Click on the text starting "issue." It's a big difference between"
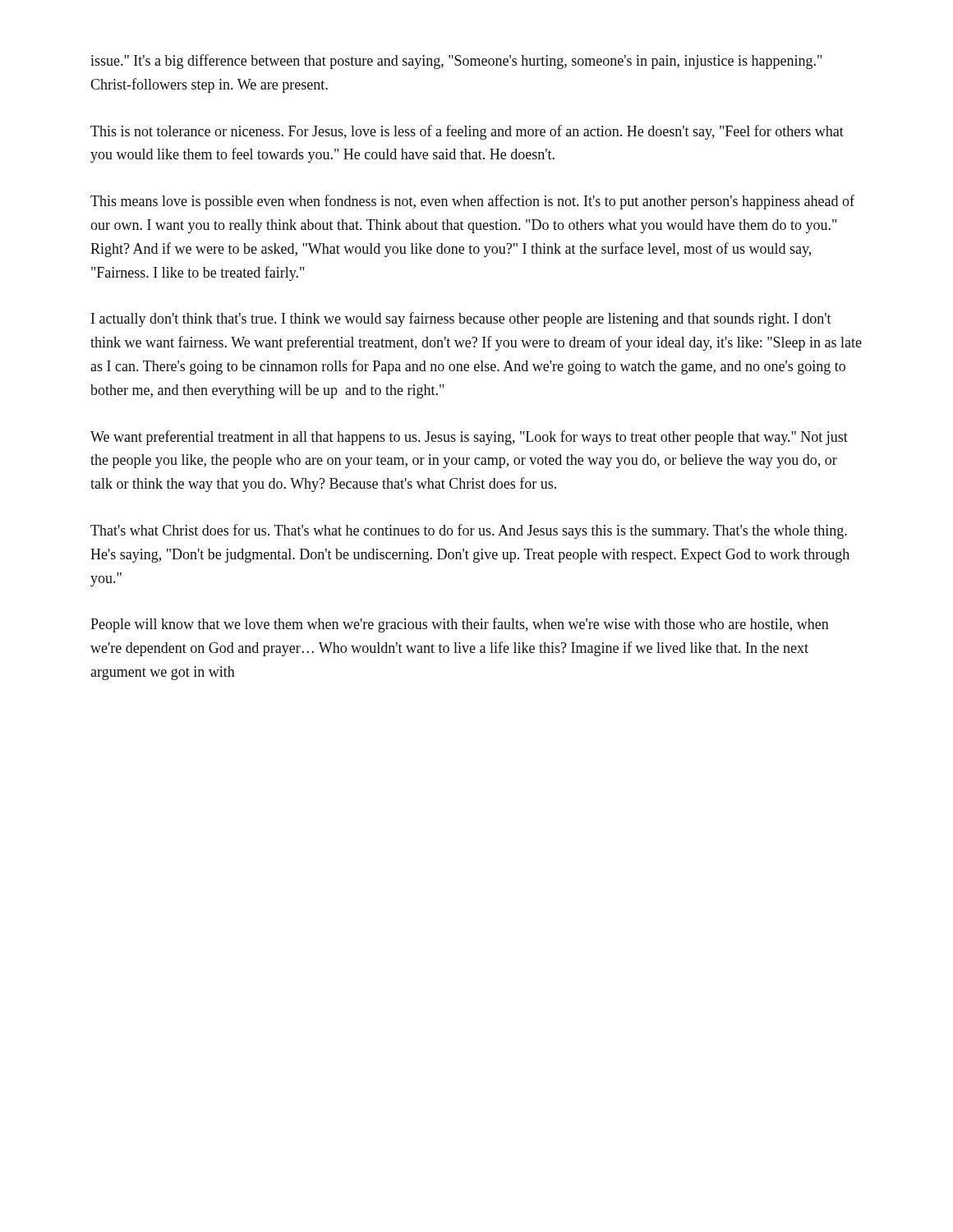953x1232 pixels. tap(456, 73)
